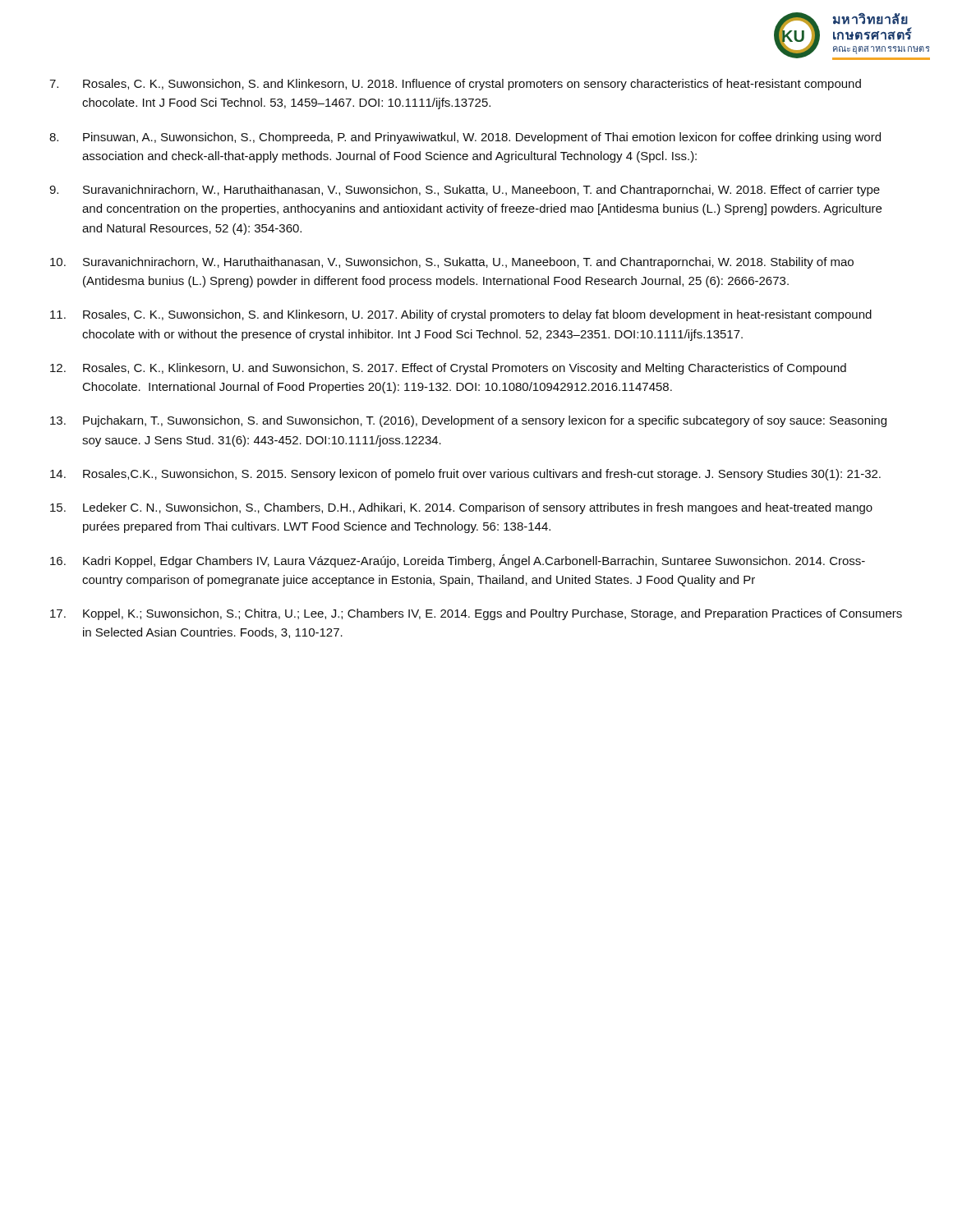Find the list item that says "15. Ledeker C."
The image size is (953, 1232).
[476, 517]
